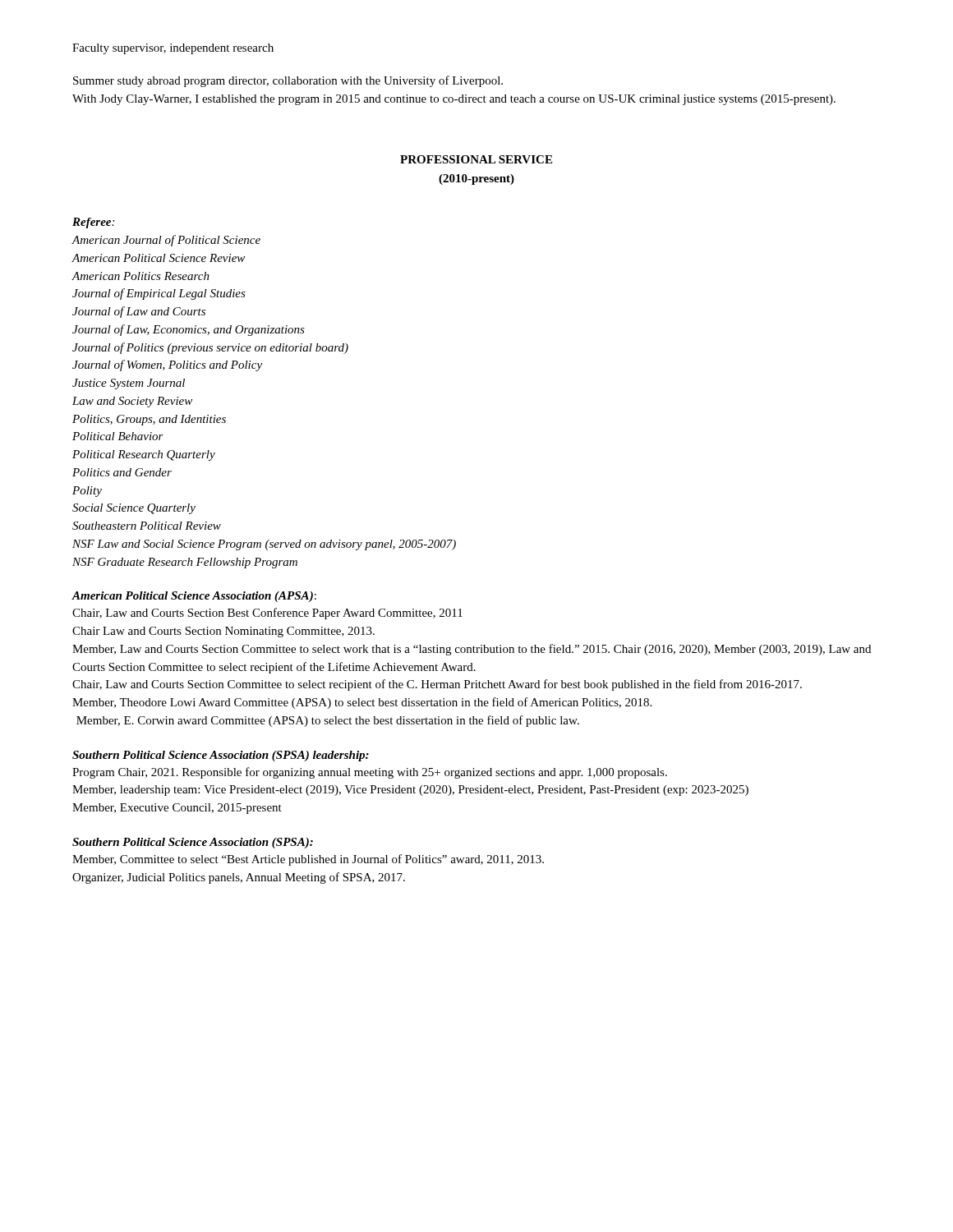Find the region starting "American Political Science Association"
The width and height of the screenshot is (953, 1232).
point(195,596)
